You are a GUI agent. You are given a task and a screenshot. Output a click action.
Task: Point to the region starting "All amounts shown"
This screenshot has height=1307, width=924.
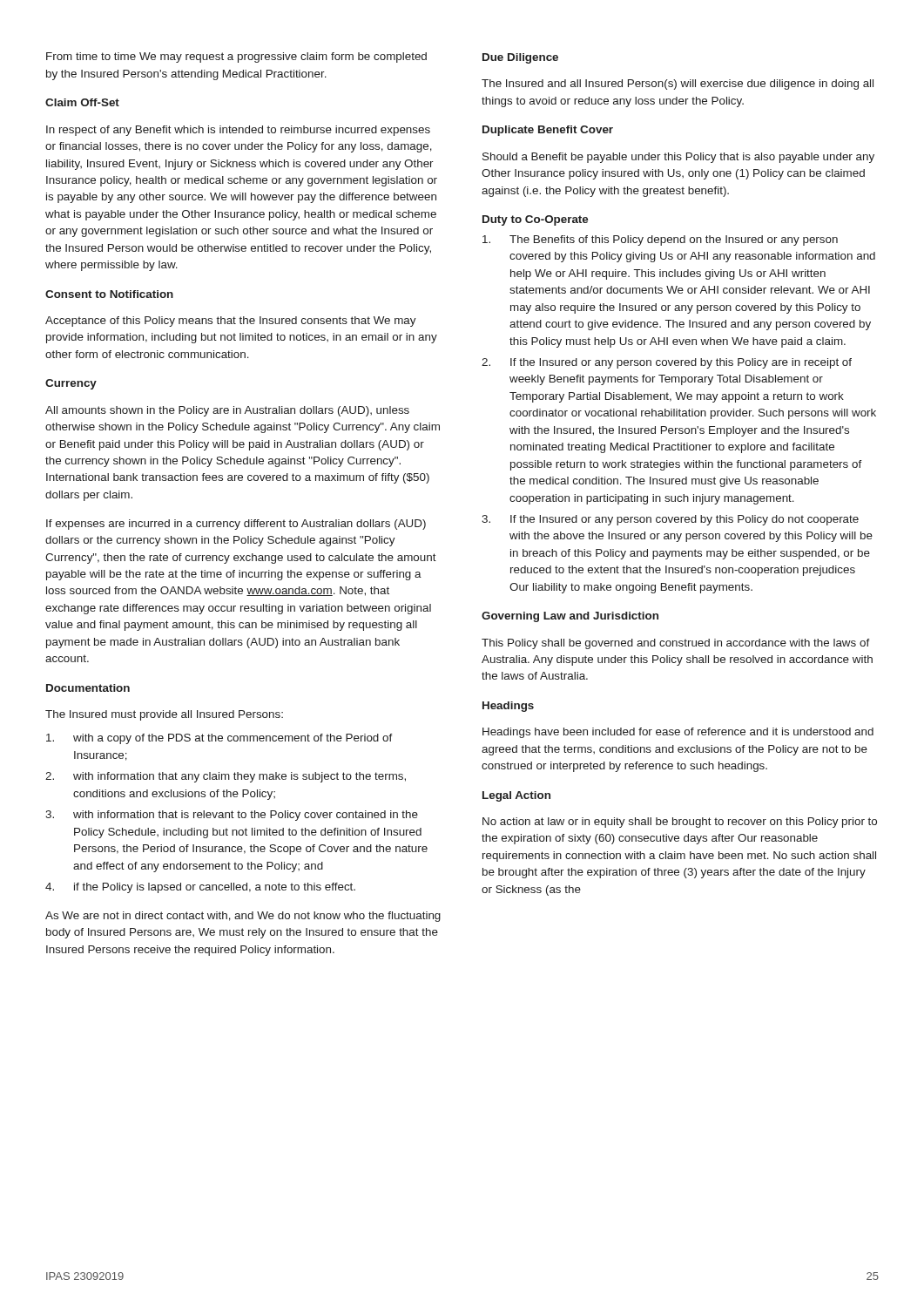click(x=243, y=452)
